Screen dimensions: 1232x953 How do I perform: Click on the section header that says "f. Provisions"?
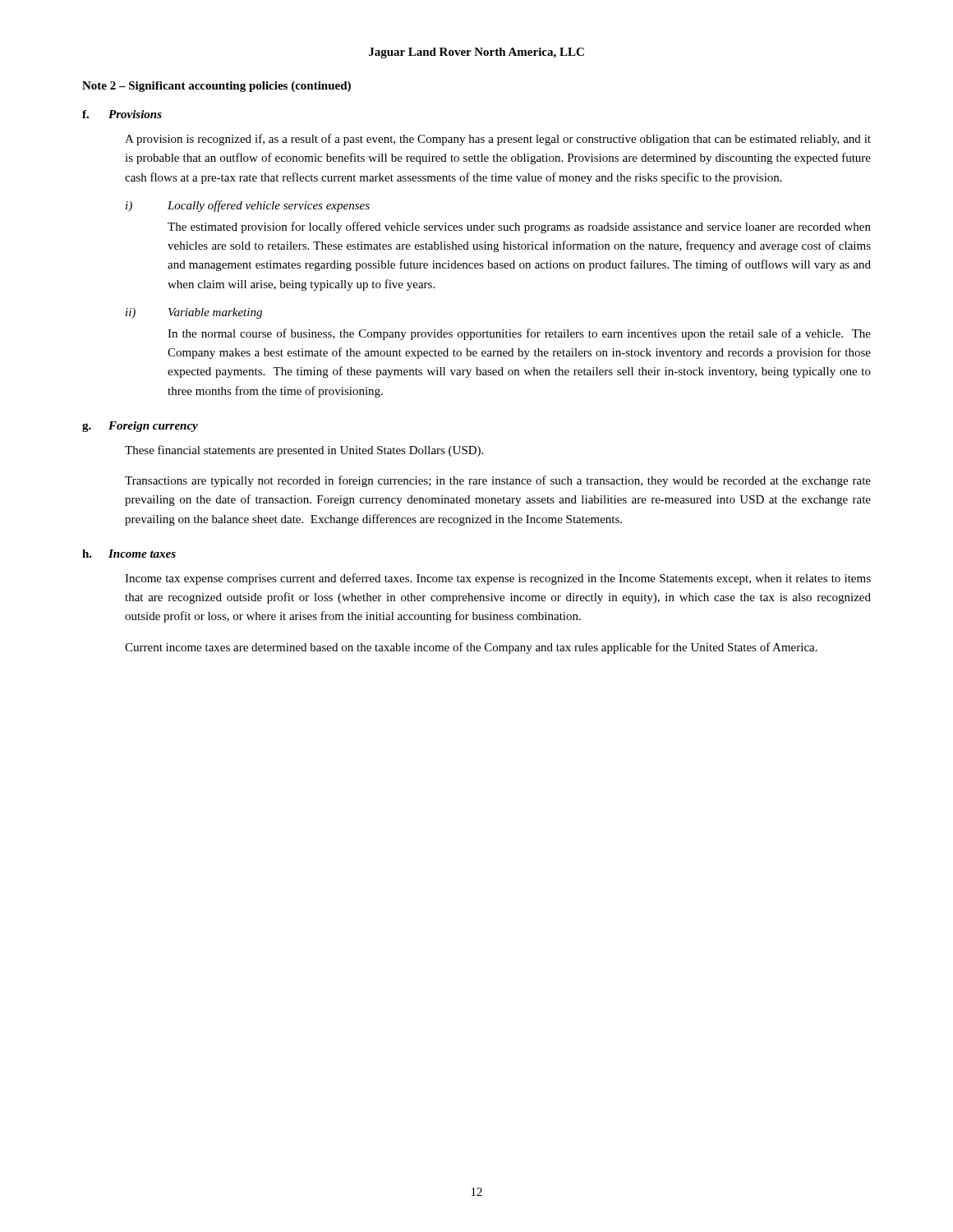coord(122,115)
